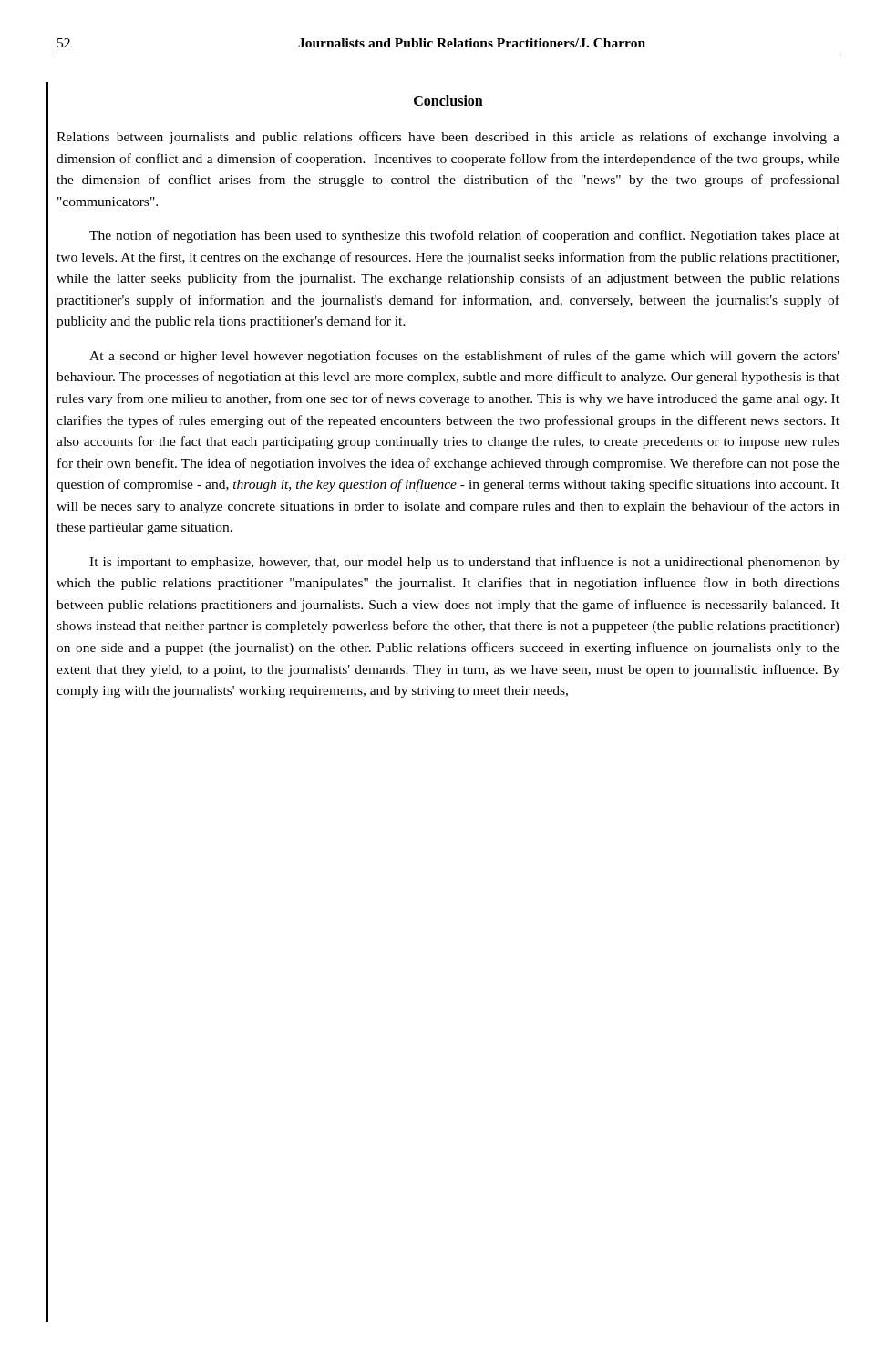Select the text block with the text "Relations between journalists and public"
Image resolution: width=896 pixels, height=1368 pixels.
click(x=448, y=169)
